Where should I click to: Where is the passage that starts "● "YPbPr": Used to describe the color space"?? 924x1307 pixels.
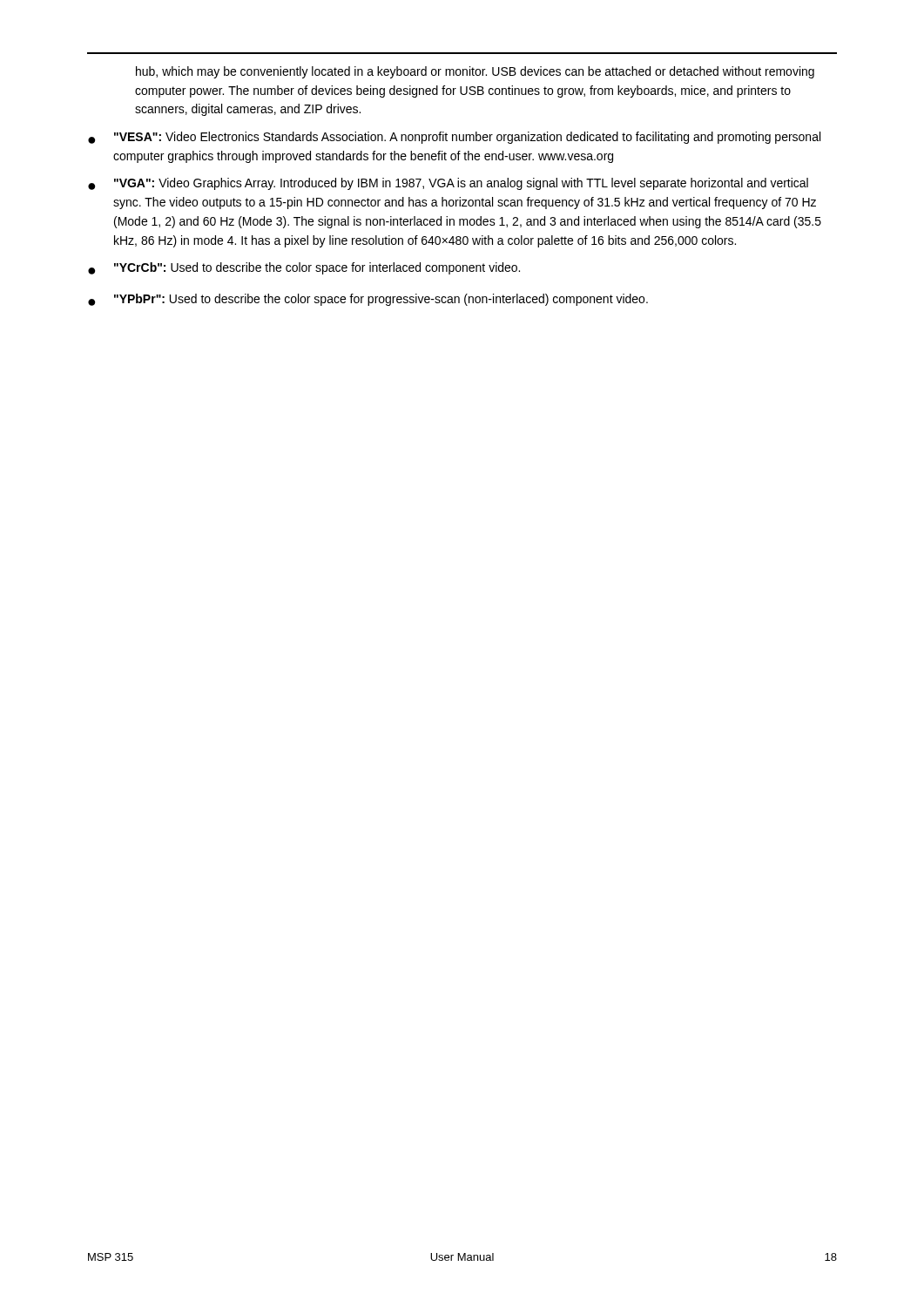[x=462, y=301]
